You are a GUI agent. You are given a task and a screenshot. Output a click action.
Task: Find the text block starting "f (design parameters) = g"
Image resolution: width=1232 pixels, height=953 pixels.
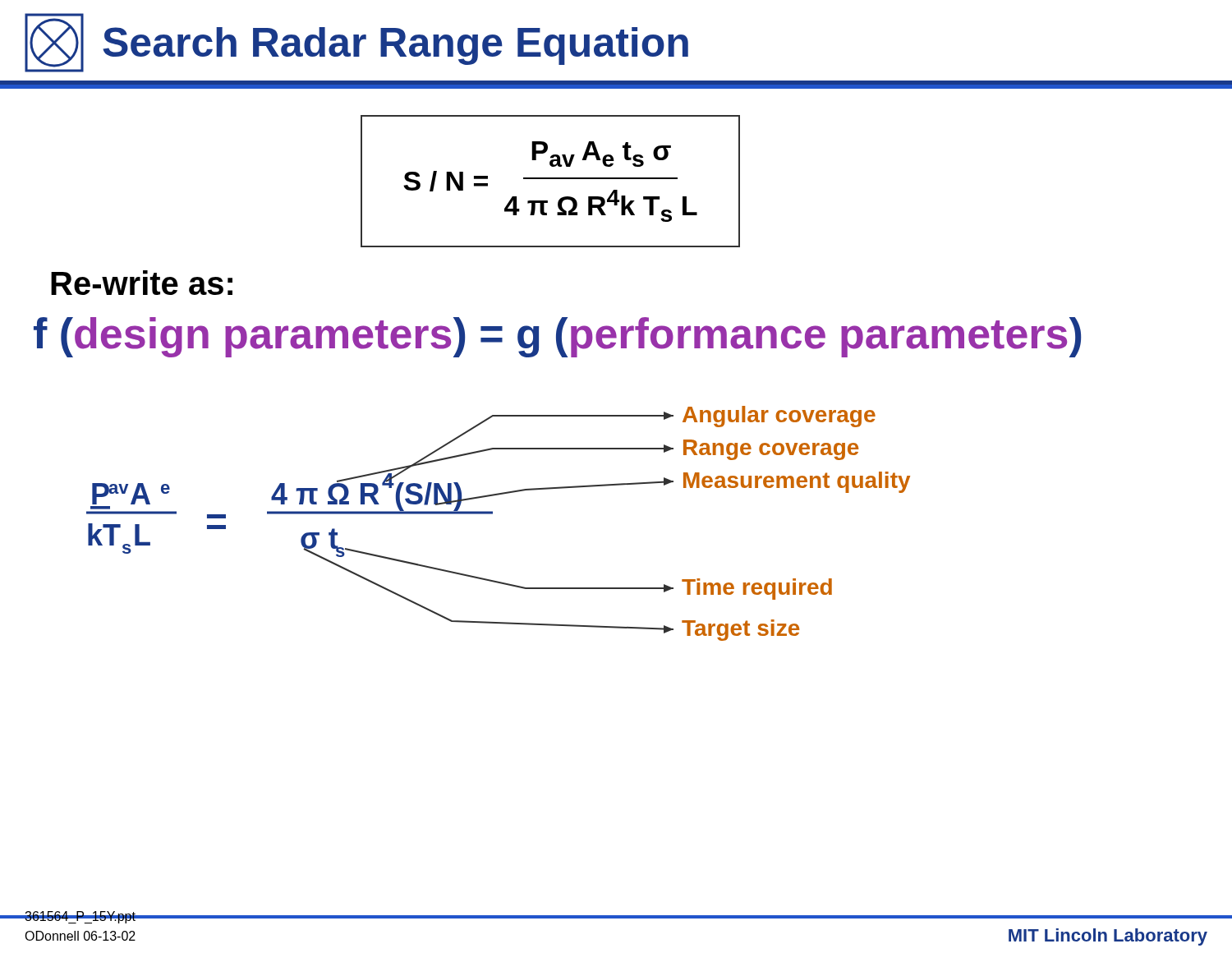point(558,333)
